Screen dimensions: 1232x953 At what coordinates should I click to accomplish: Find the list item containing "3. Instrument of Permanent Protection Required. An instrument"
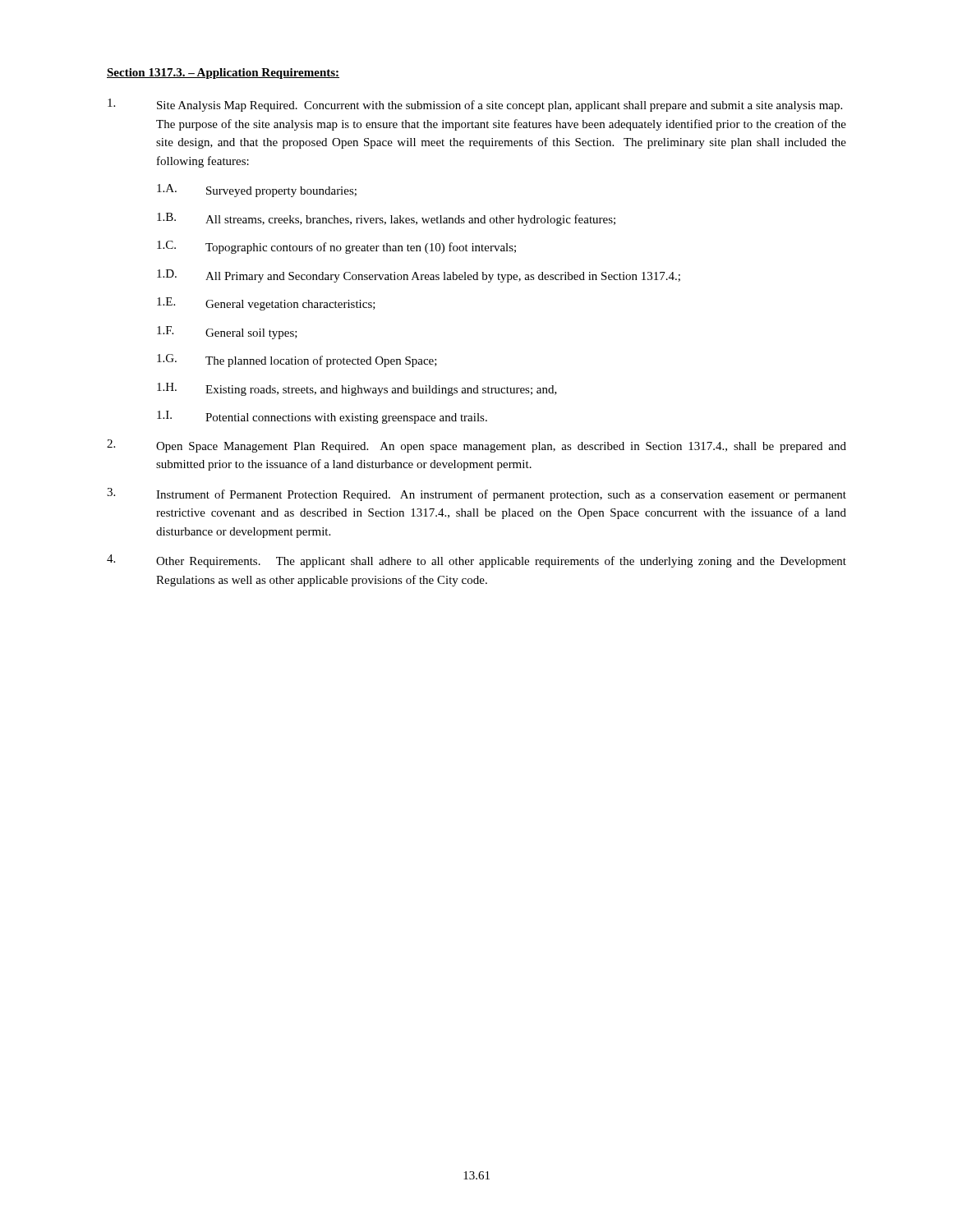click(476, 513)
